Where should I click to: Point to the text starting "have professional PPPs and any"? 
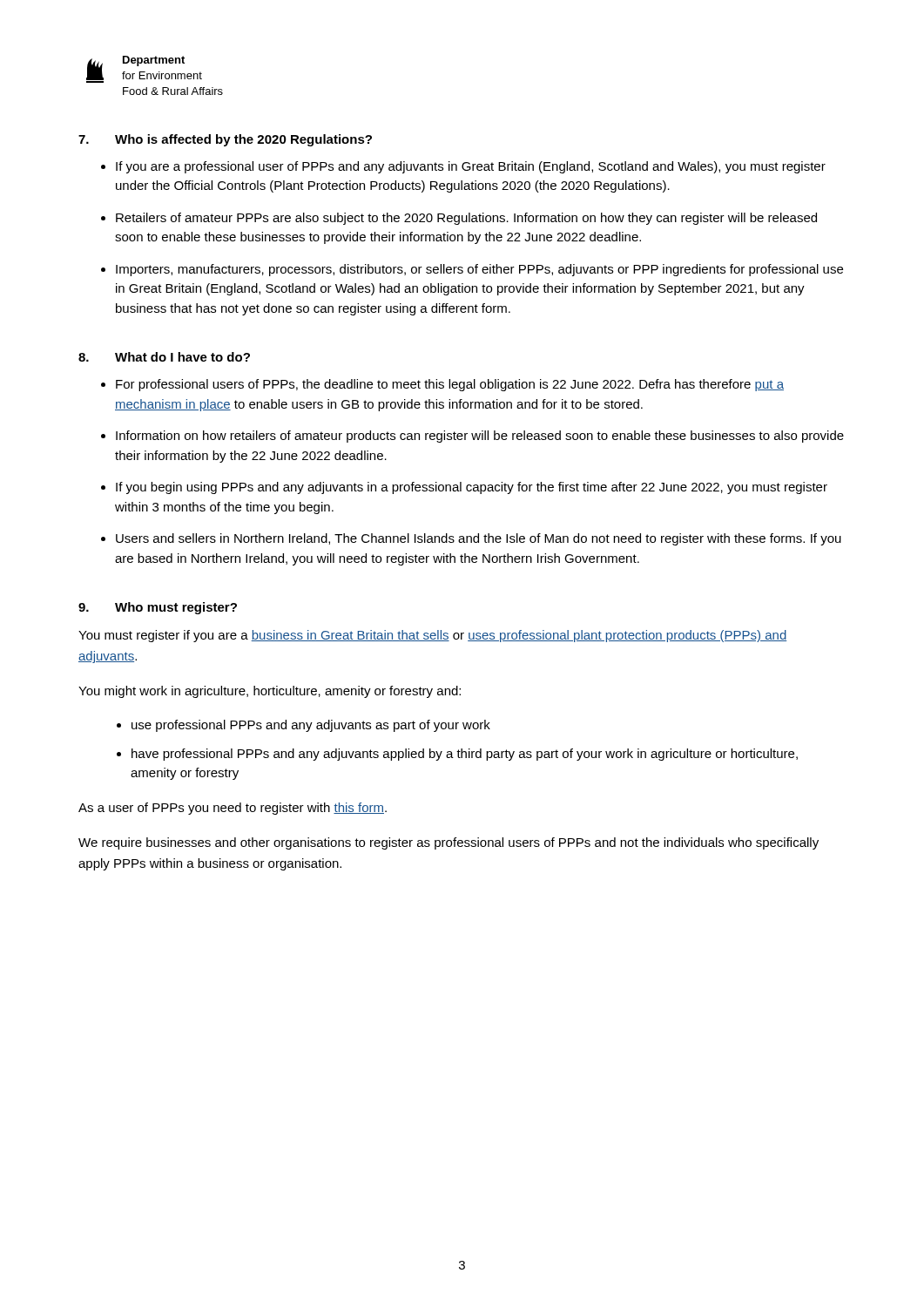pos(465,763)
